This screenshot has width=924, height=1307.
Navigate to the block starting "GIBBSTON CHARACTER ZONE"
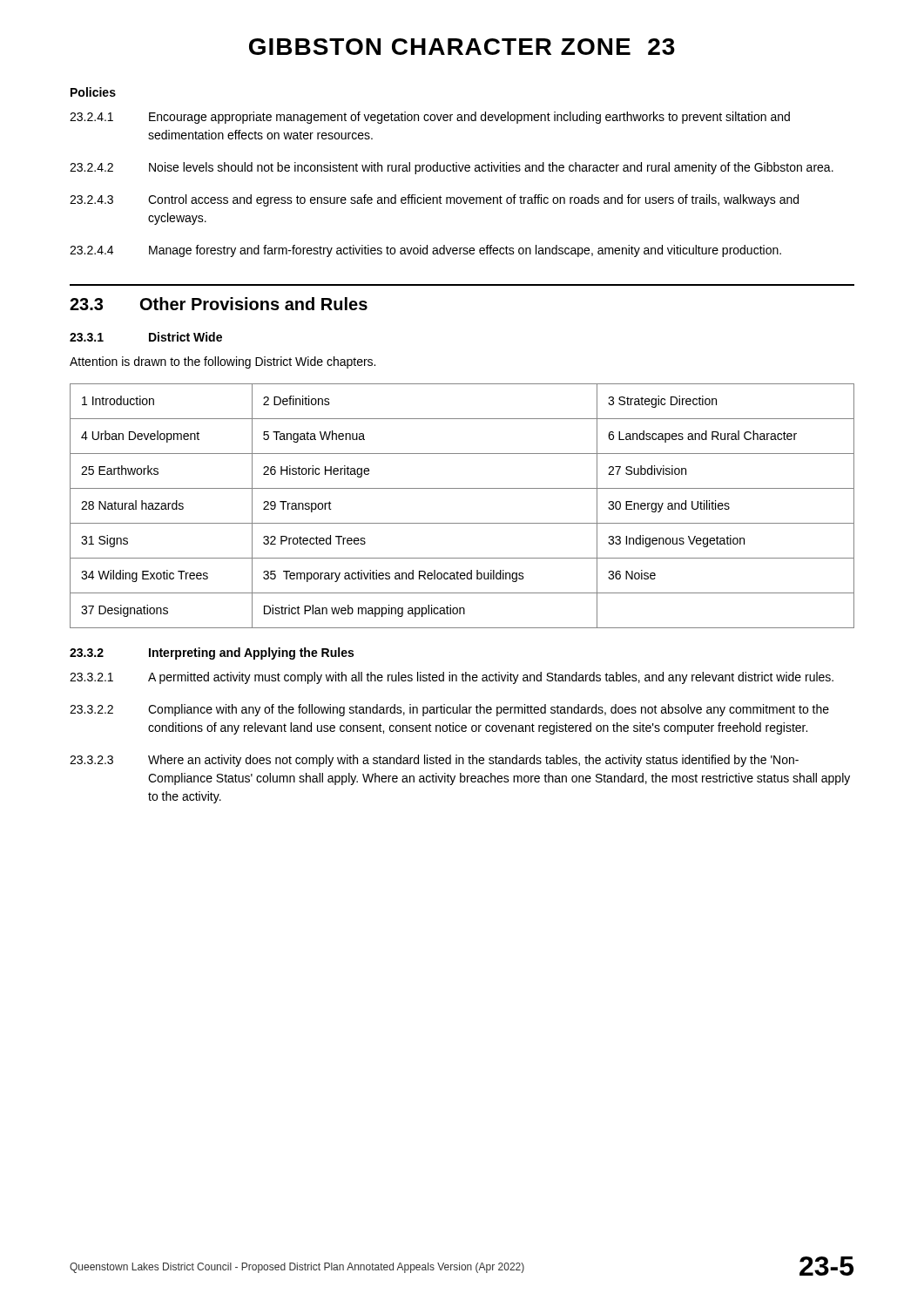tap(462, 47)
